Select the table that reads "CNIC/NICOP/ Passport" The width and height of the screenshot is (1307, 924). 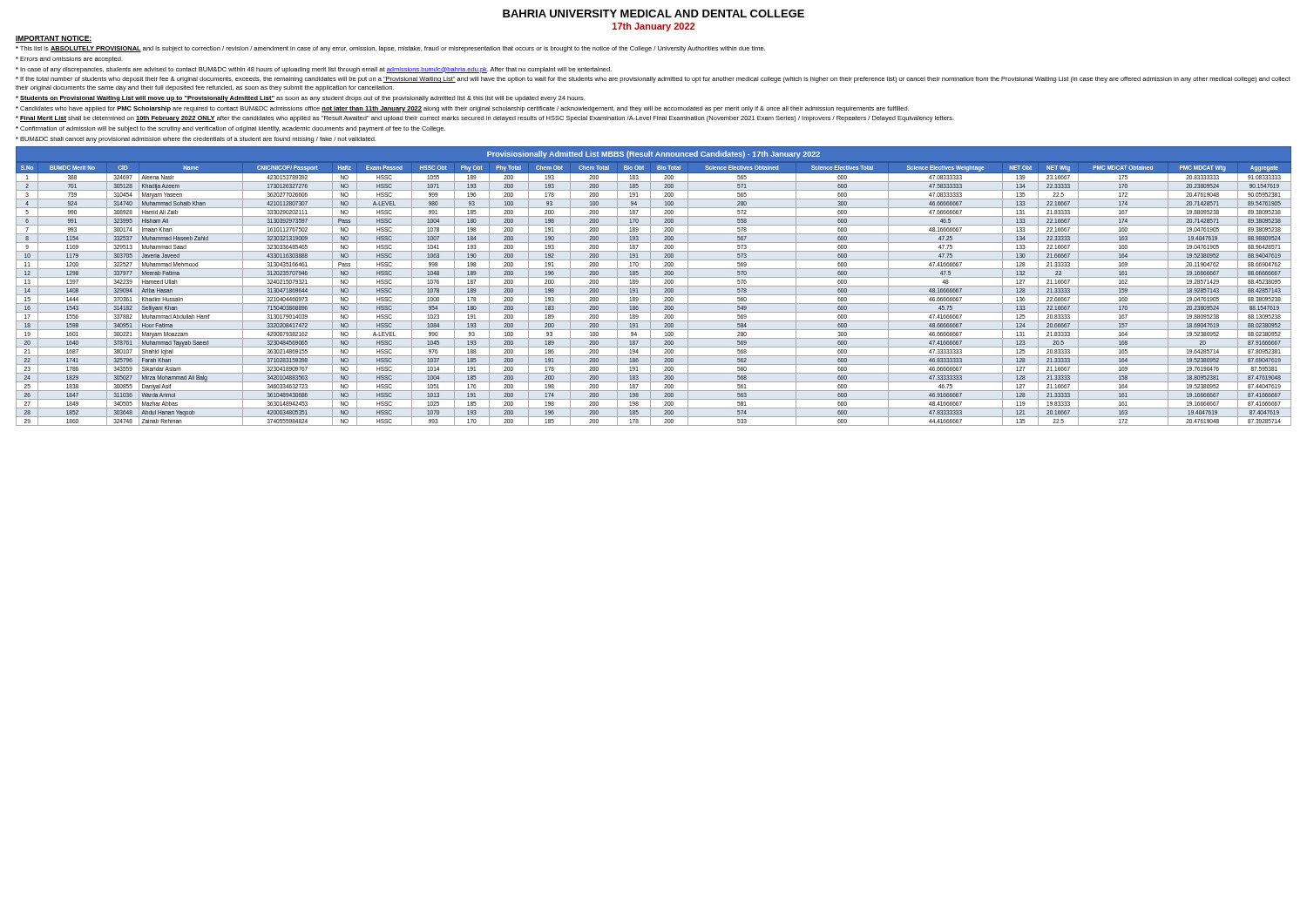click(x=654, y=286)
